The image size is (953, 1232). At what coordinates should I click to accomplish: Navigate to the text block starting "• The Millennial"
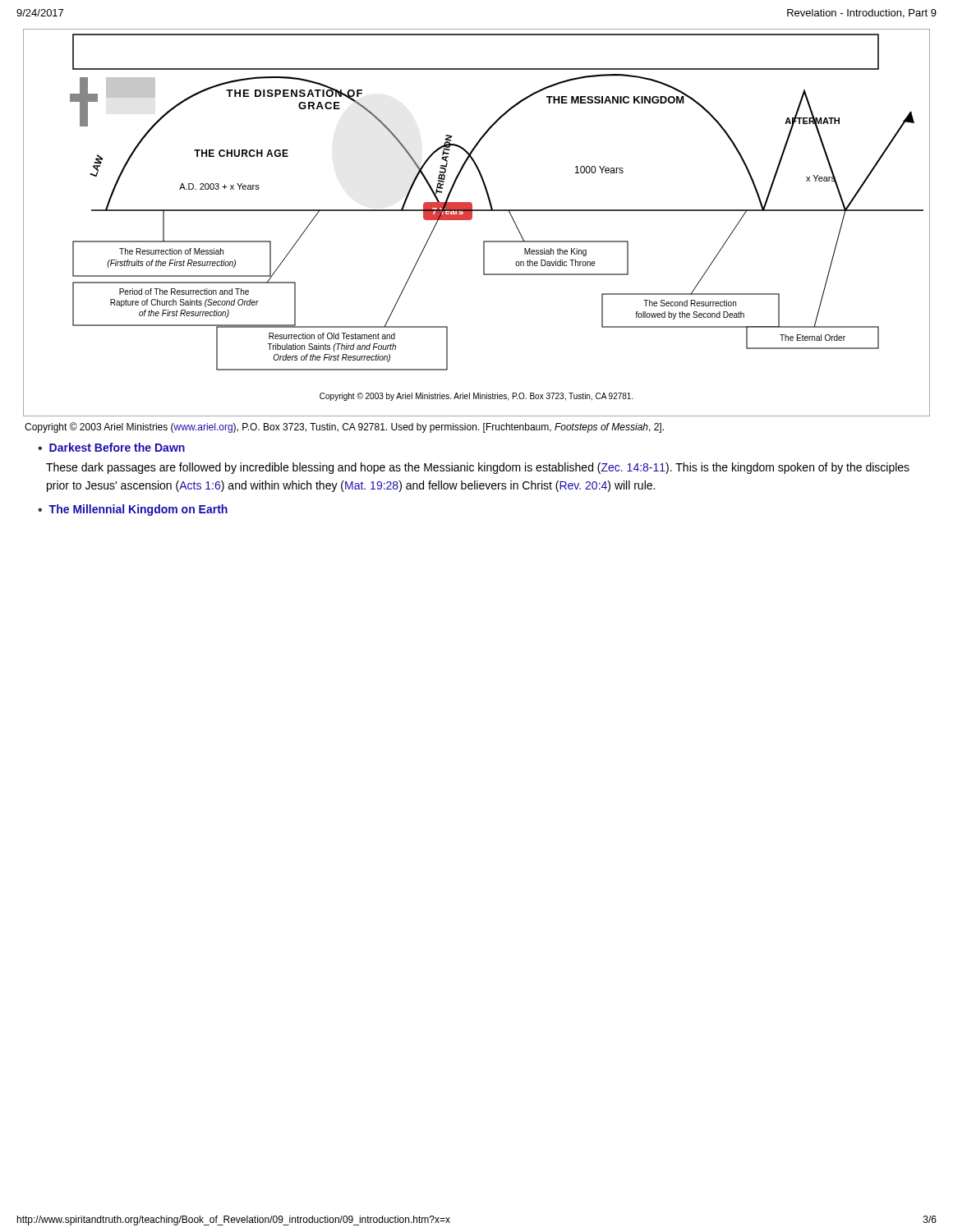coord(133,510)
